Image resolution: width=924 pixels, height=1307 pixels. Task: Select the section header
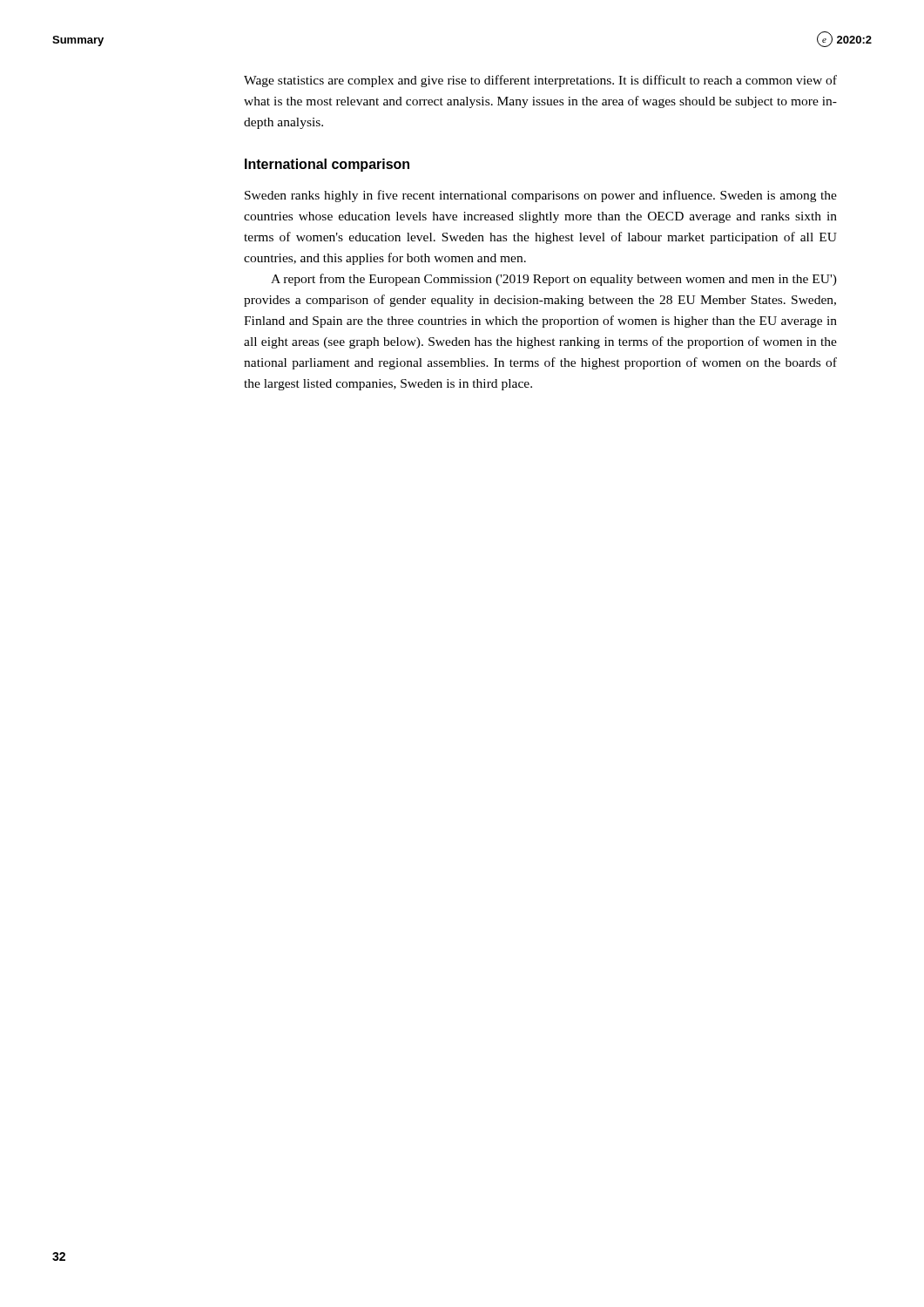(x=327, y=164)
